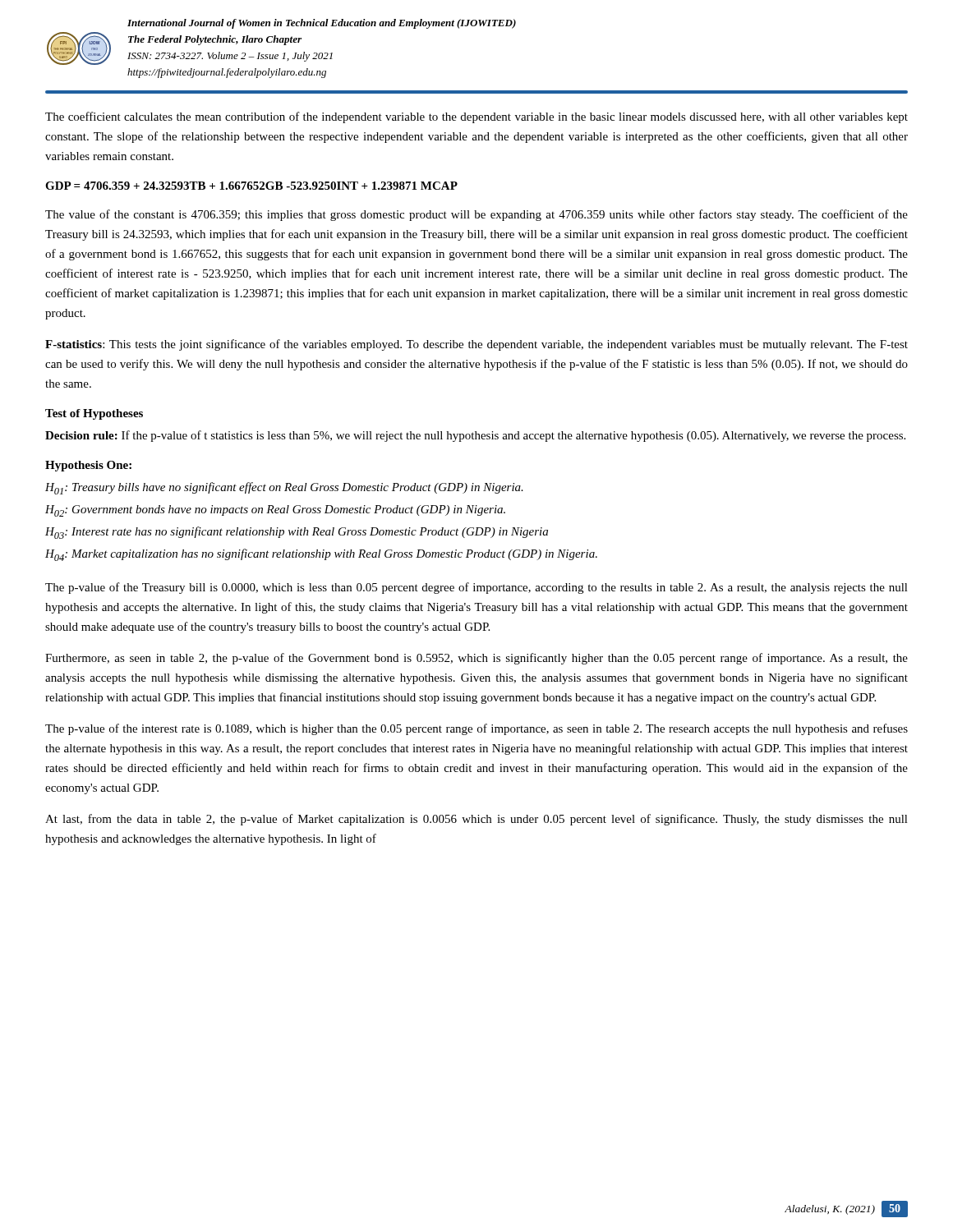
Task: Click on the text block with the text "The value of the"
Action: pos(476,264)
